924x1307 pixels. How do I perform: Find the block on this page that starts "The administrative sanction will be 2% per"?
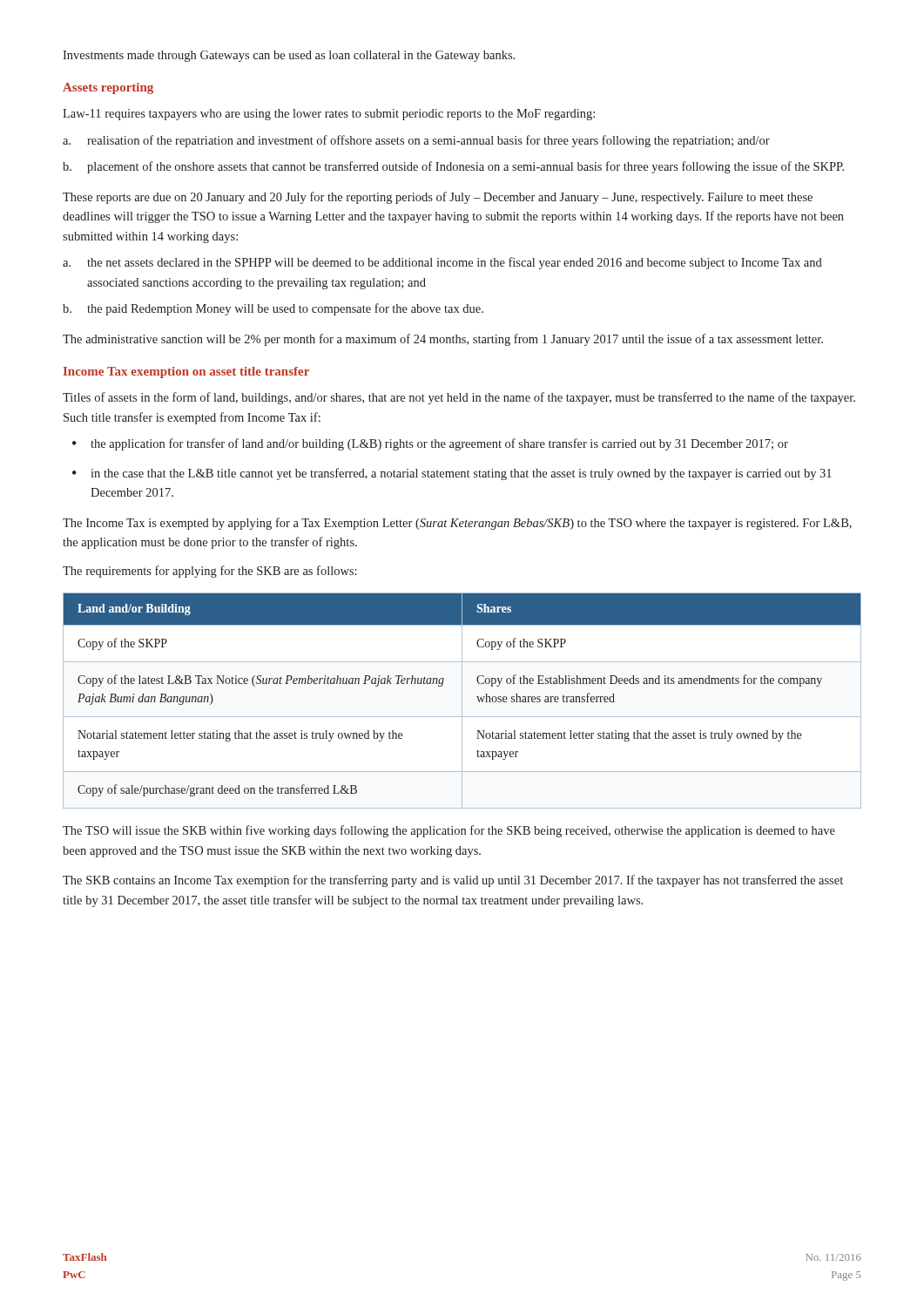click(x=443, y=339)
